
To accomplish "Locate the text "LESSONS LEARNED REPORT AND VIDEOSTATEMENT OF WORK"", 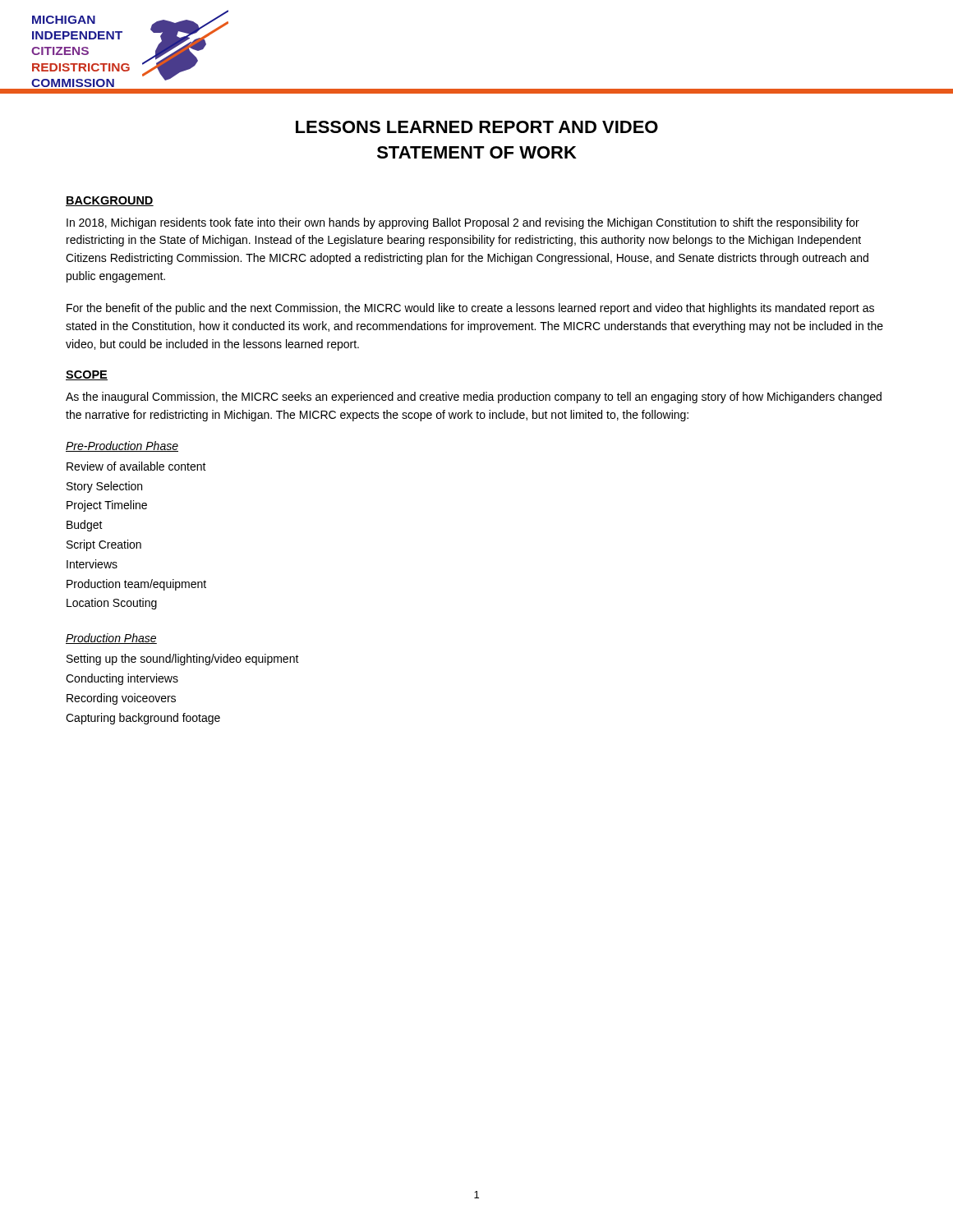I will coord(476,140).
